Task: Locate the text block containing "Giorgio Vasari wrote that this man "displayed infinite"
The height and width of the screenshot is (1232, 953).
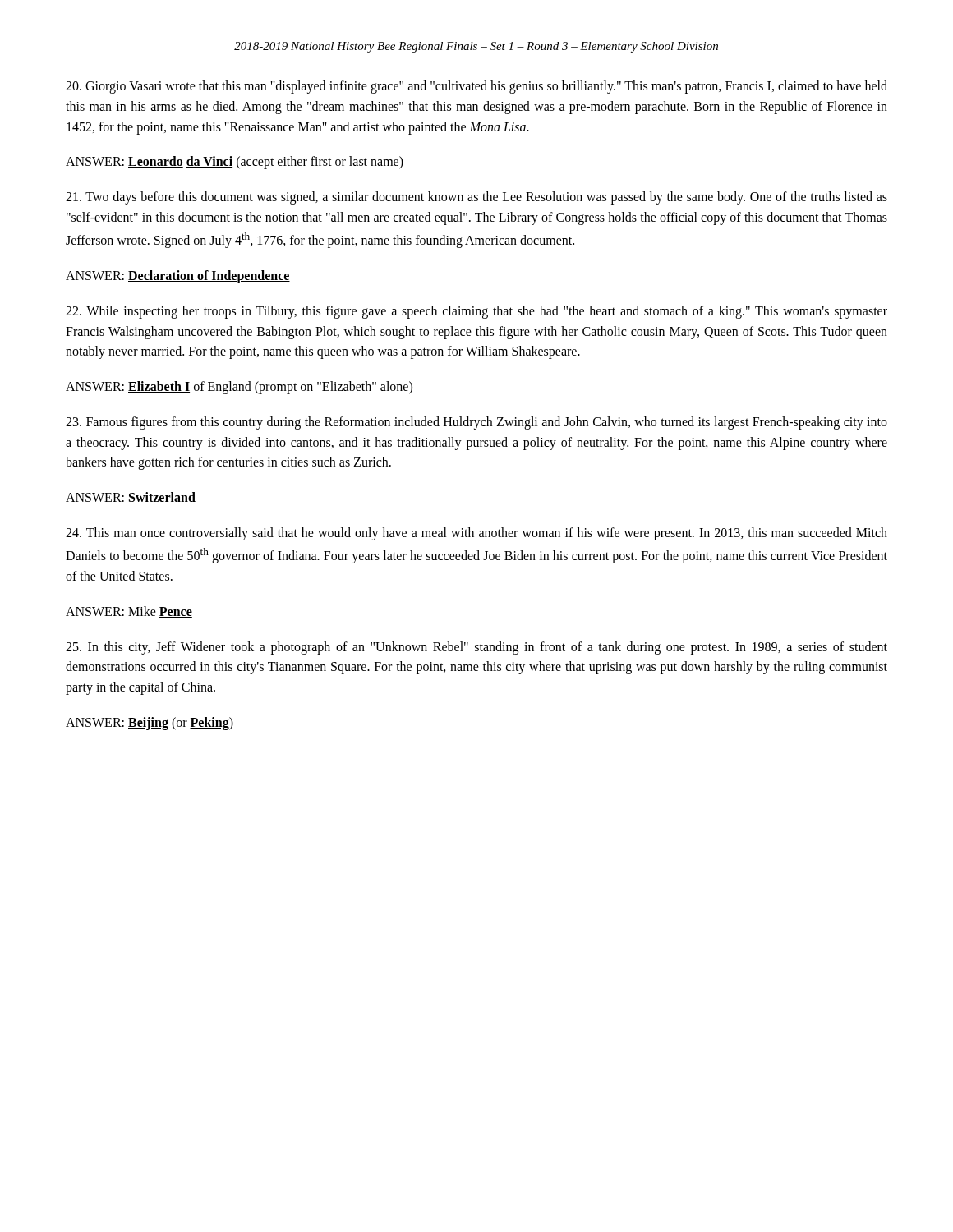Action: [x=476, y=106]
